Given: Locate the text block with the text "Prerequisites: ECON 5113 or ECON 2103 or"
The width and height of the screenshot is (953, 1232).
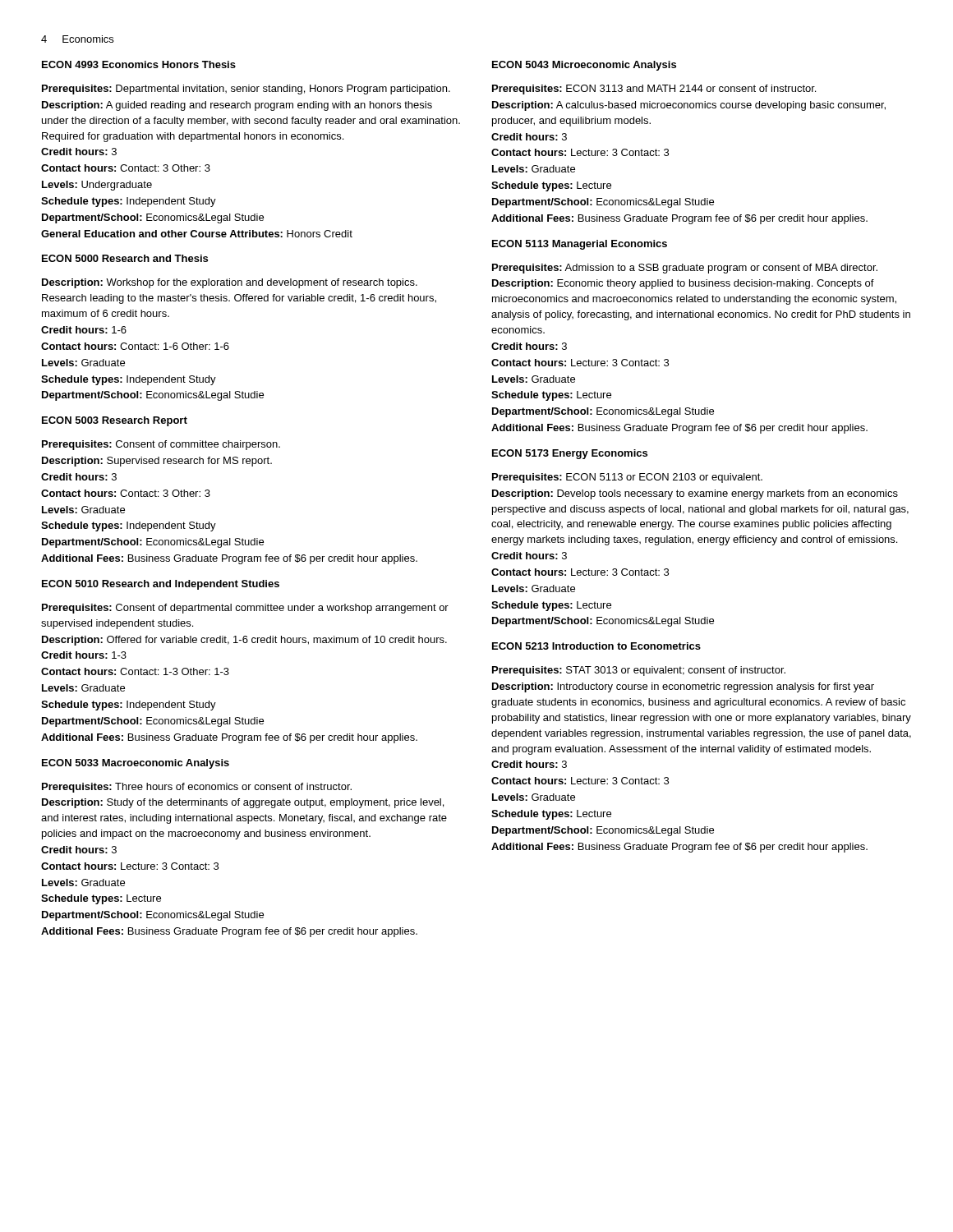Looking at the screenshot, I should click(x=702, y=550).
